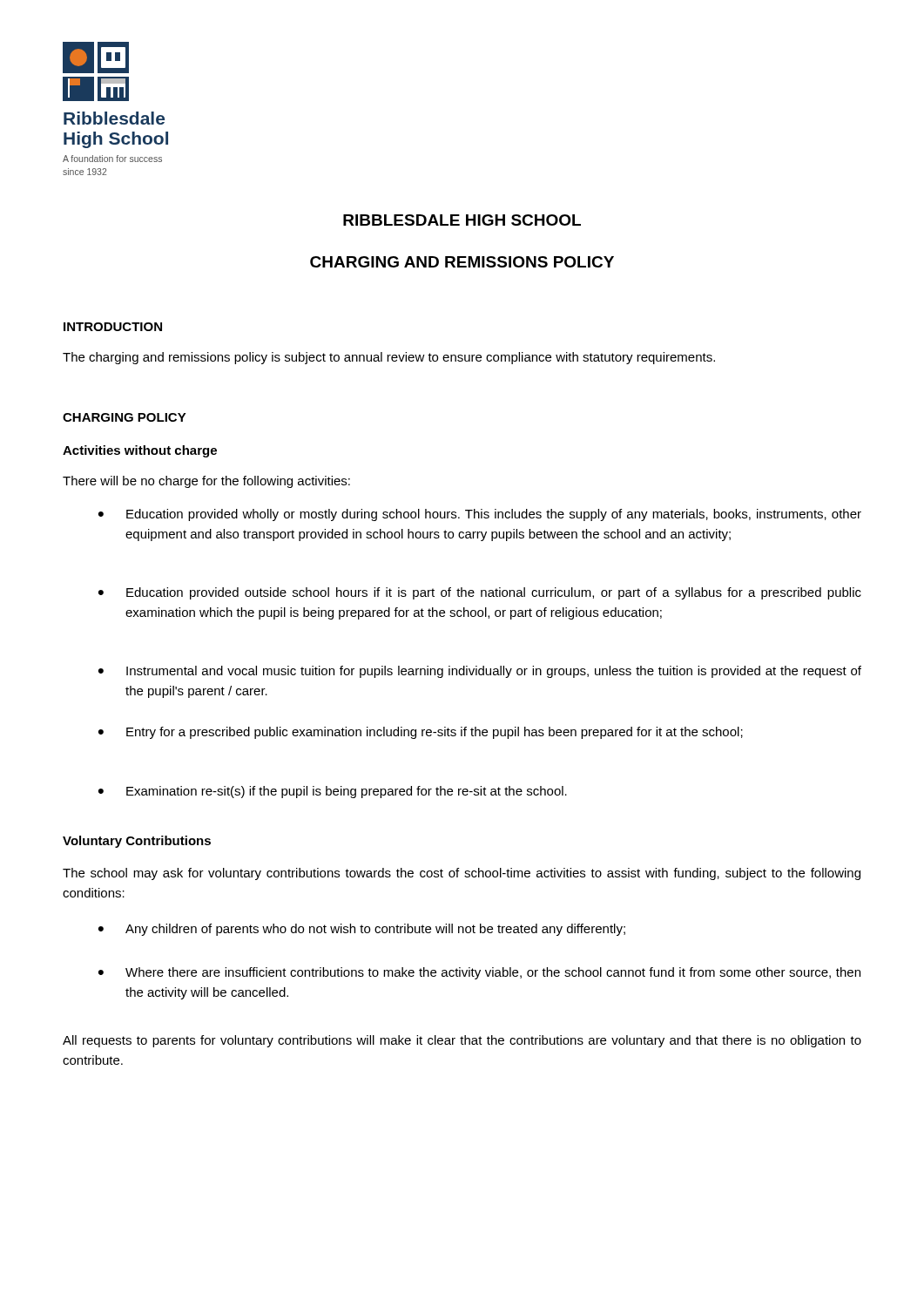Find the list item with the text "• Education provided wholly"

(479, 524)
